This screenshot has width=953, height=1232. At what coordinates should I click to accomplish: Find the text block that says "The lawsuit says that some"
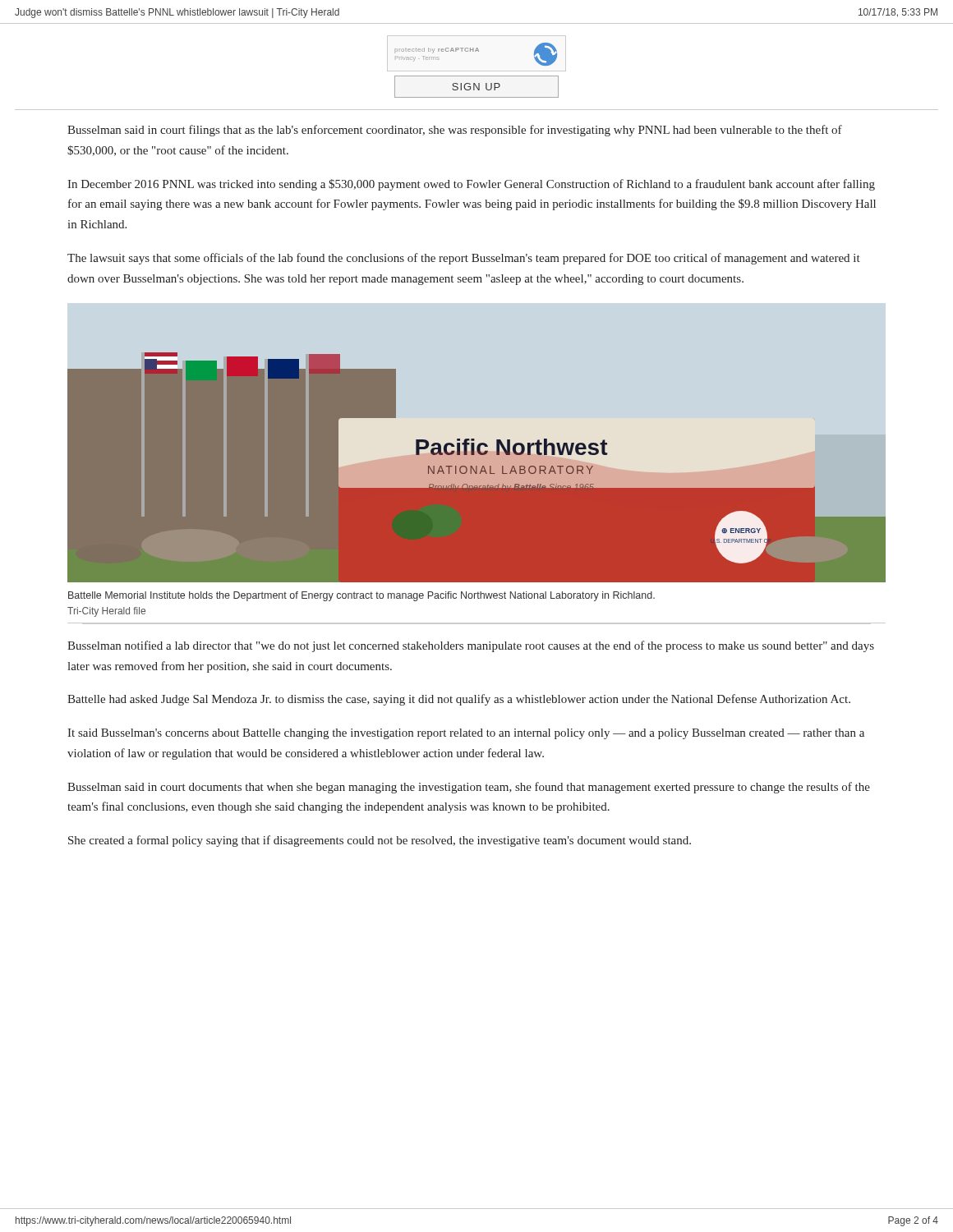[x=464, y=268]
